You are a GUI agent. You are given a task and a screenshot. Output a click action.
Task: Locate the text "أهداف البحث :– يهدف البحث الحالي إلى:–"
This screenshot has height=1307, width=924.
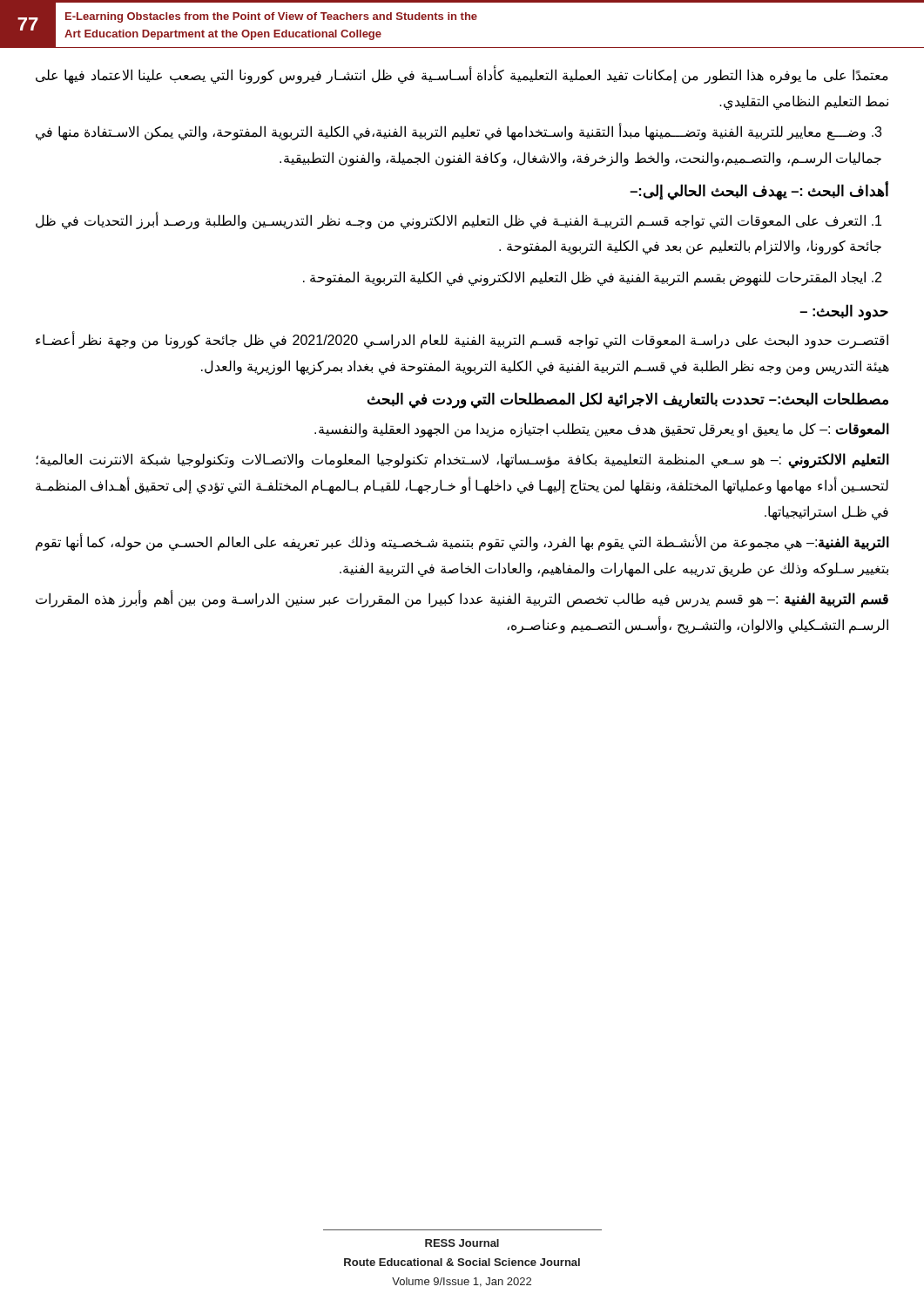pos(759,191)
